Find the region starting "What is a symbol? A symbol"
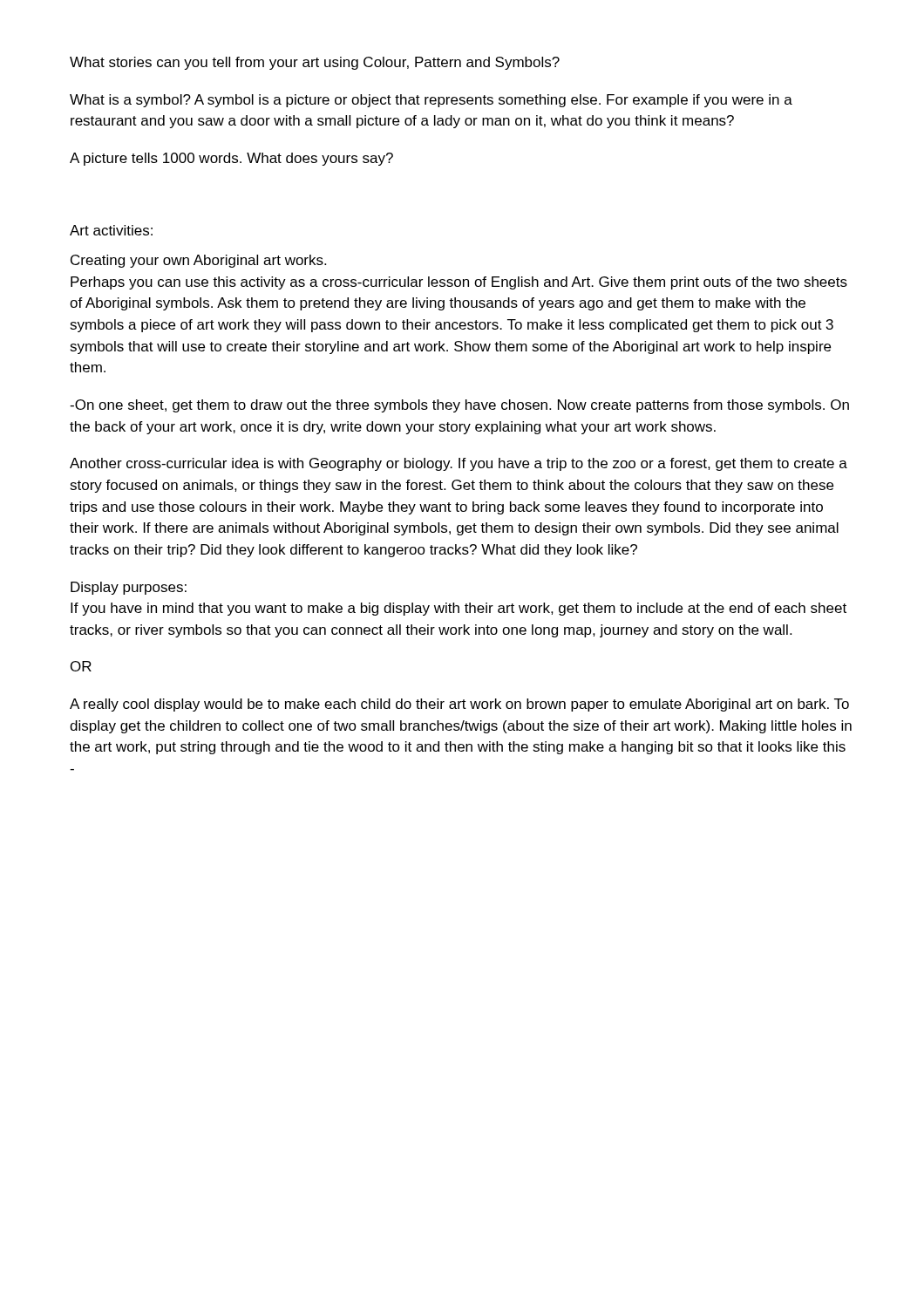The height and width of the screenshot is (1308, 924). (431, 110)
